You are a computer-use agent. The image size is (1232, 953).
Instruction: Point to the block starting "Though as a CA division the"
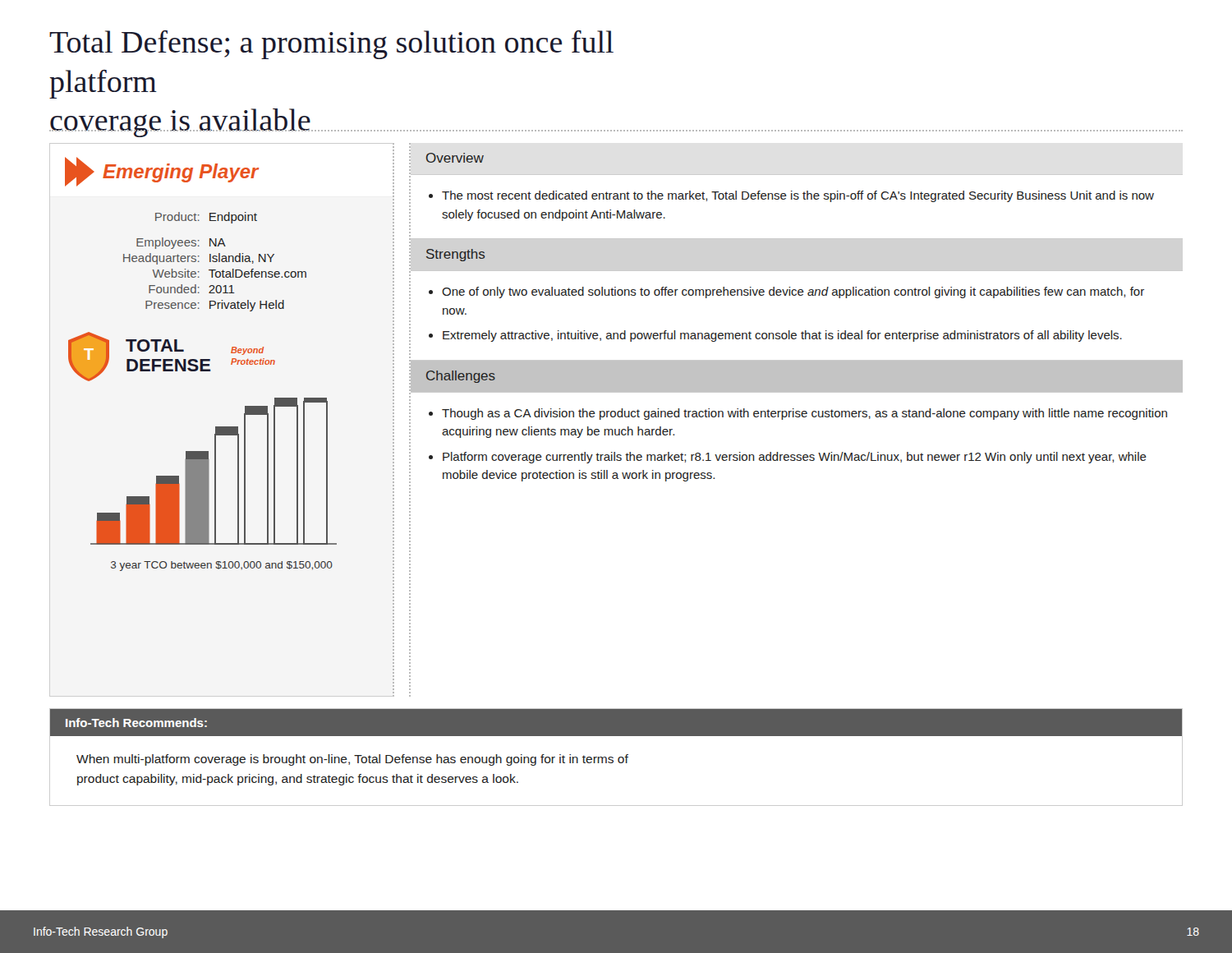[805, 422]
